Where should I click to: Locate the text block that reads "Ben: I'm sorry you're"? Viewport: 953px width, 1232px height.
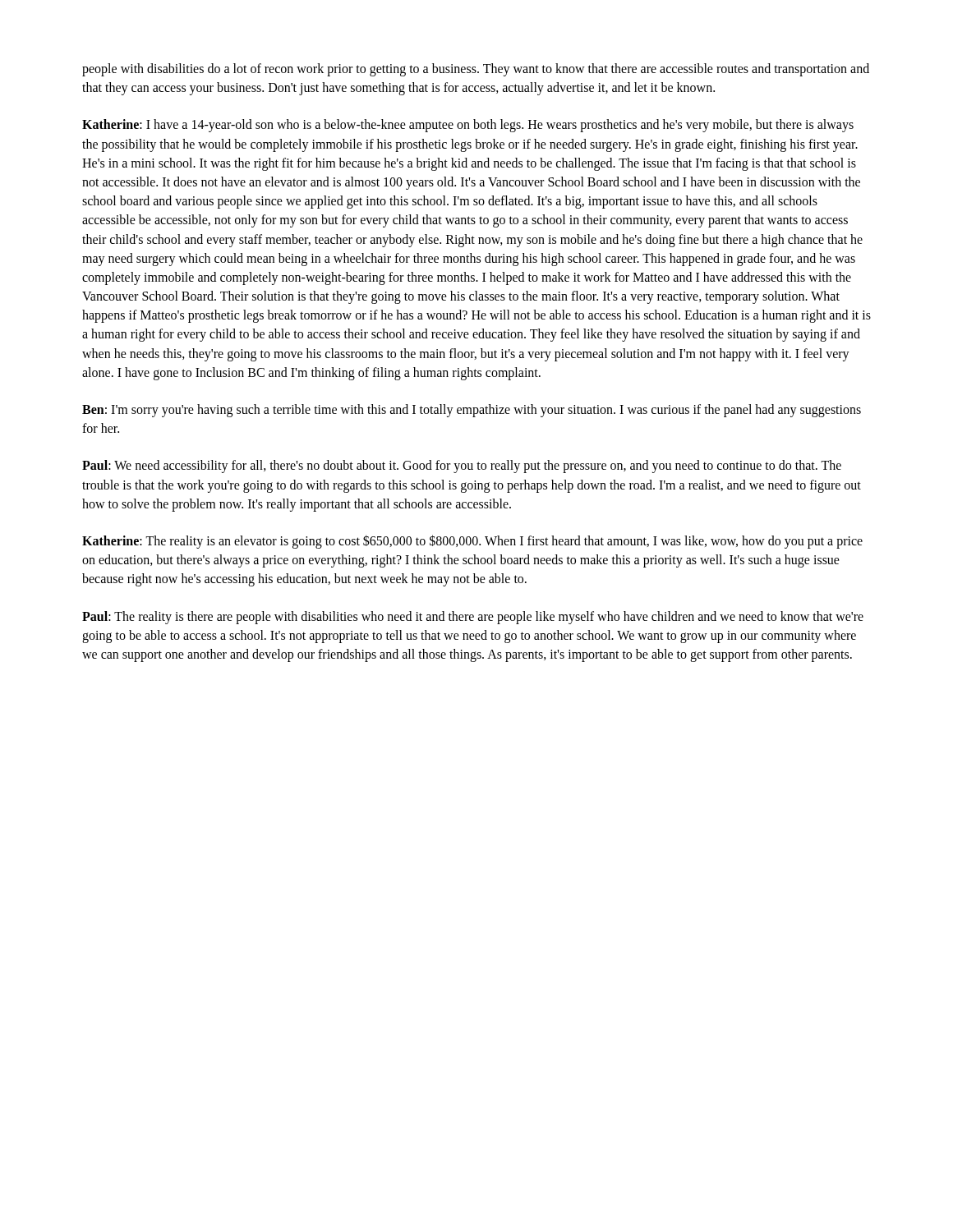tap(472, 419)
